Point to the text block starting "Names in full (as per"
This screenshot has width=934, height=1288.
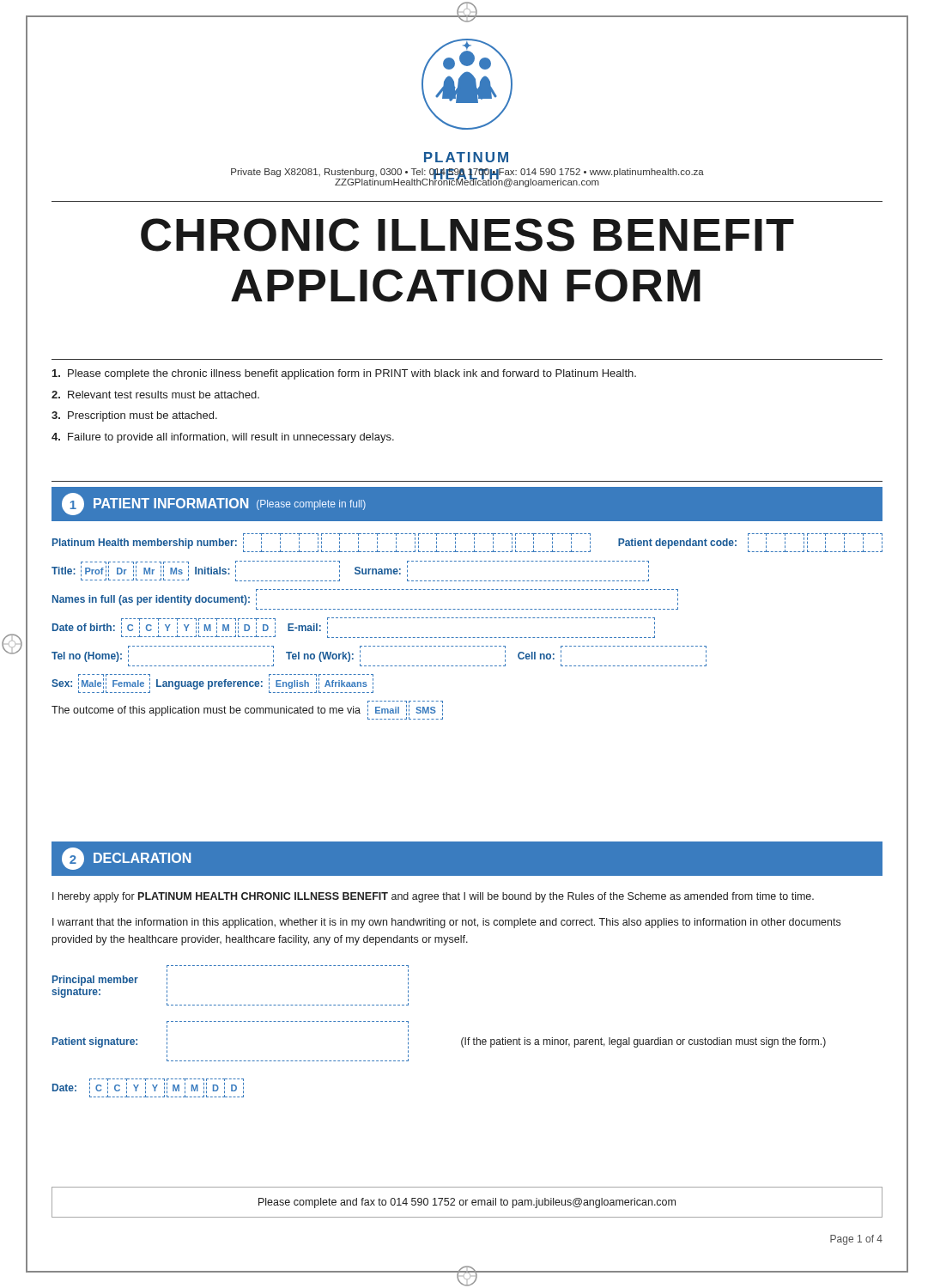(365, 599)
